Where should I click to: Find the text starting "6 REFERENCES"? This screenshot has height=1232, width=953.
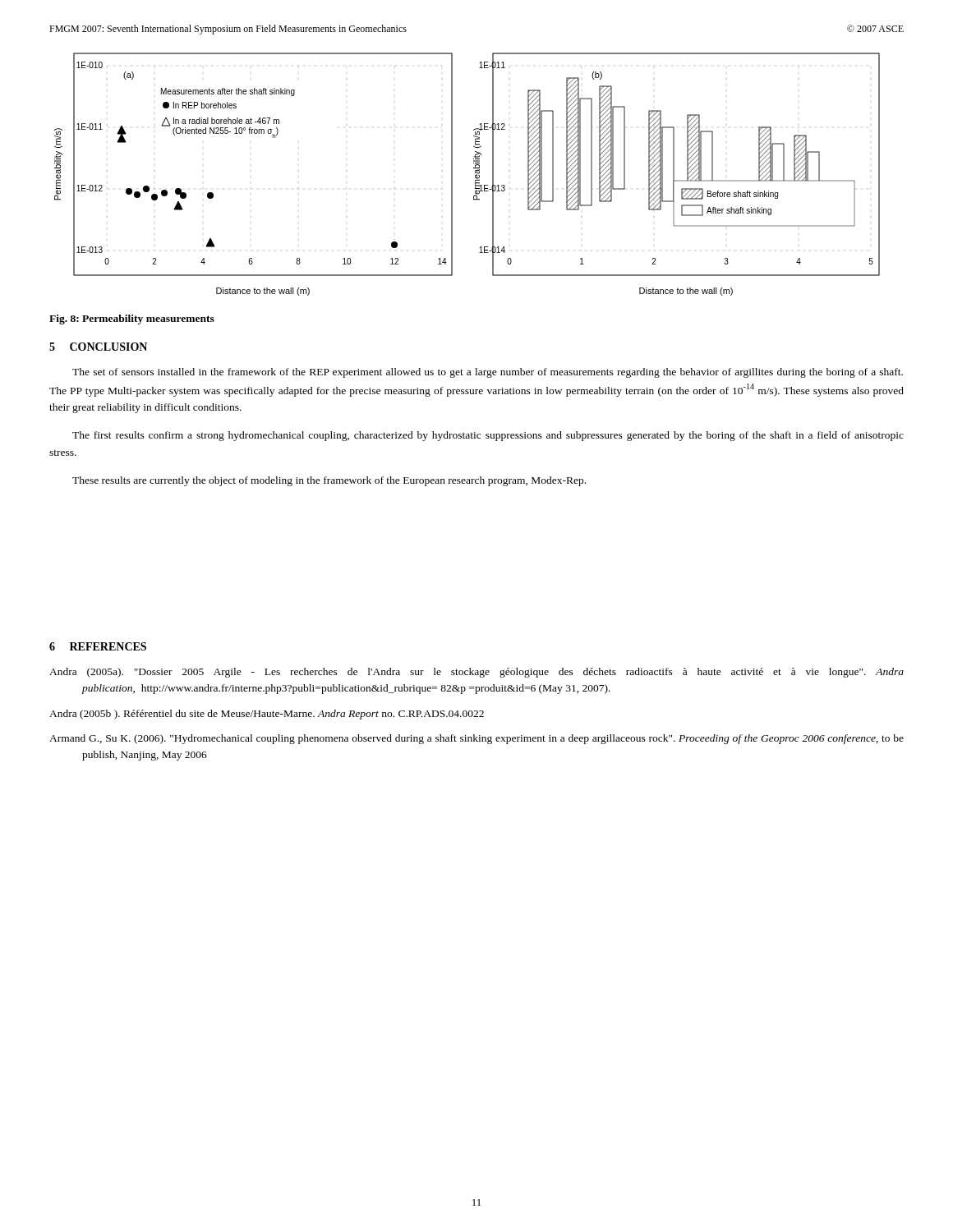pyautogui.click(x=98, y=647)
